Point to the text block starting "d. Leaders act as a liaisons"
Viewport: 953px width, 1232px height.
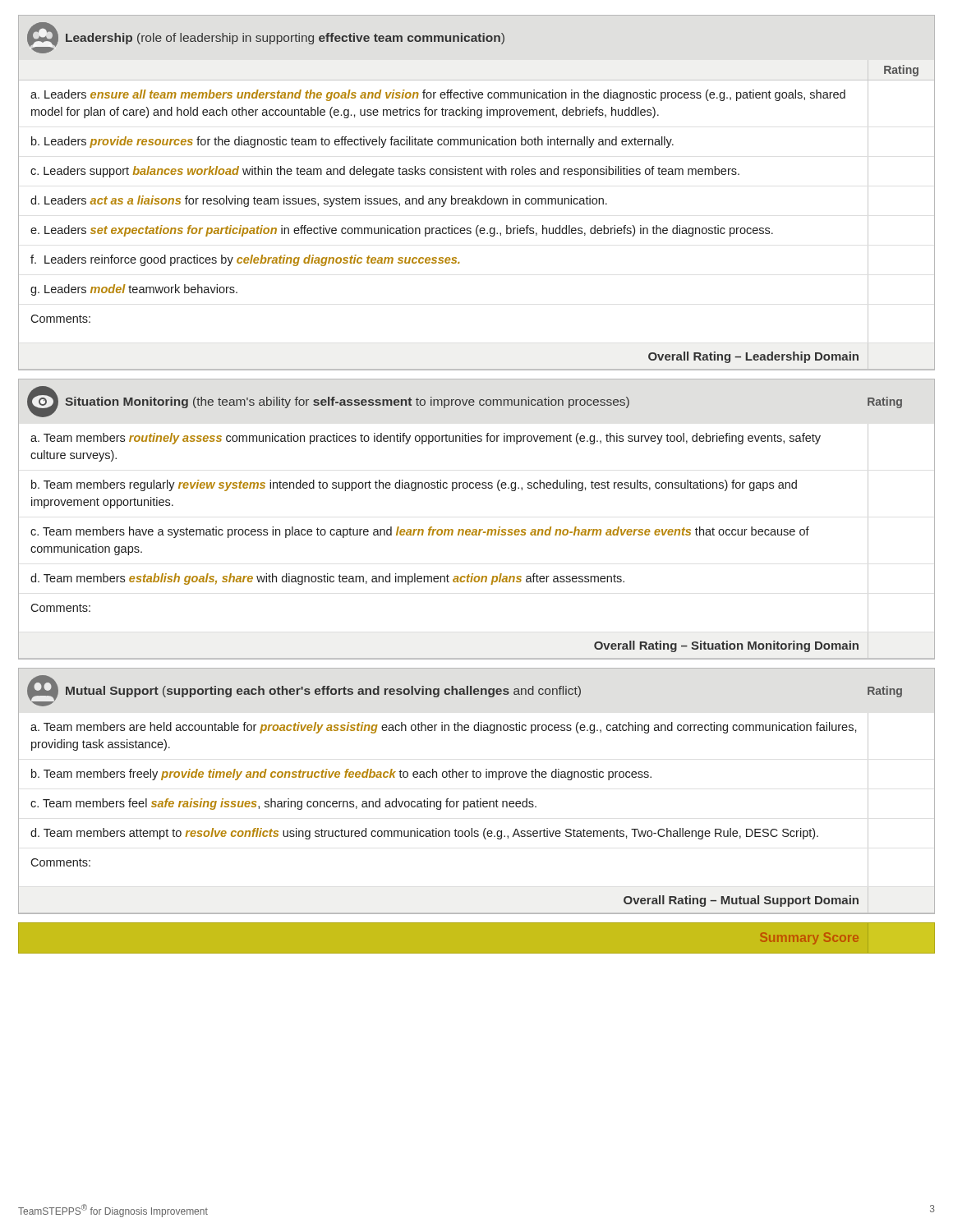(476, 201)
